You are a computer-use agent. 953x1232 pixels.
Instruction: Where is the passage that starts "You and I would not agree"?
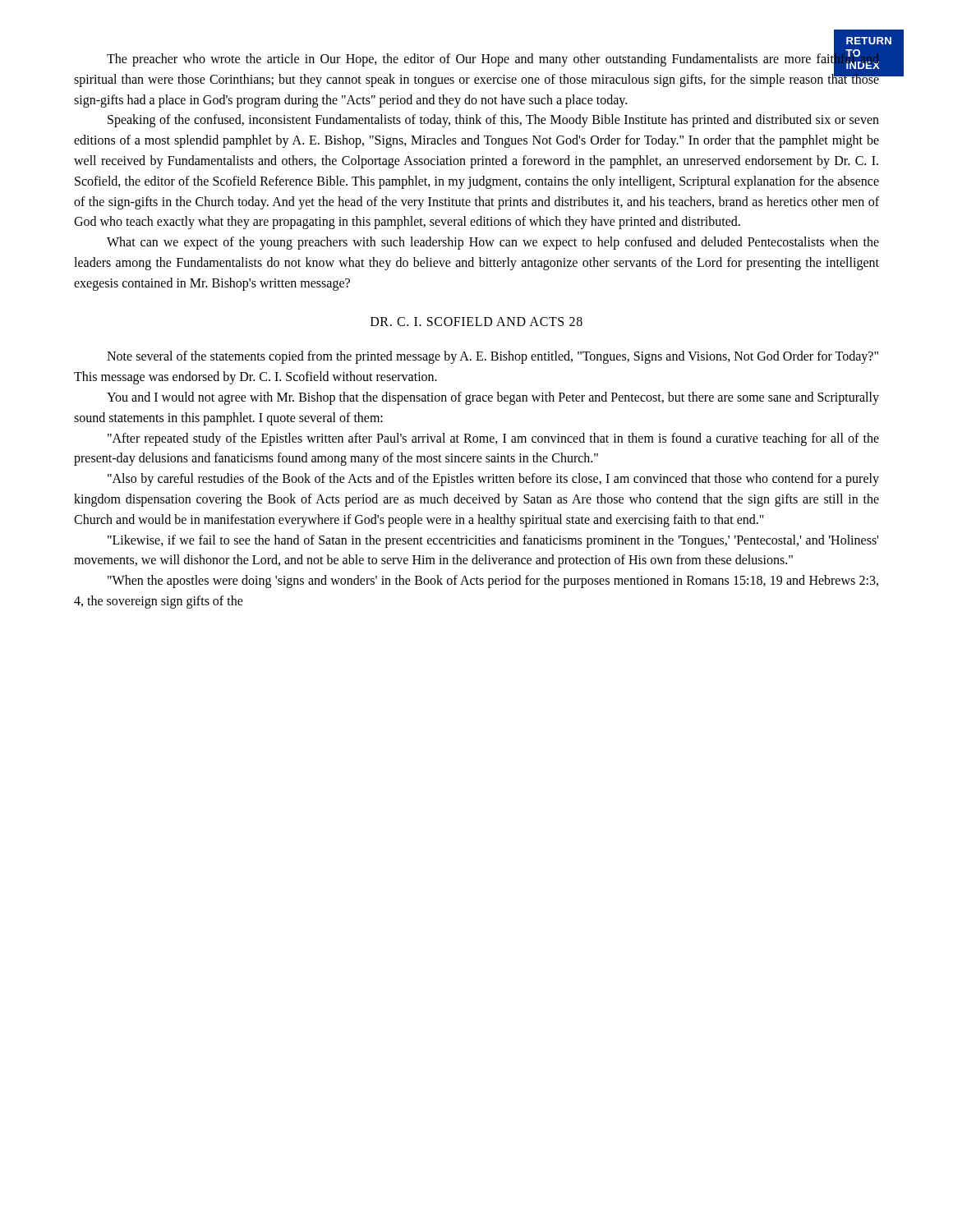click(x=476, y=407)
